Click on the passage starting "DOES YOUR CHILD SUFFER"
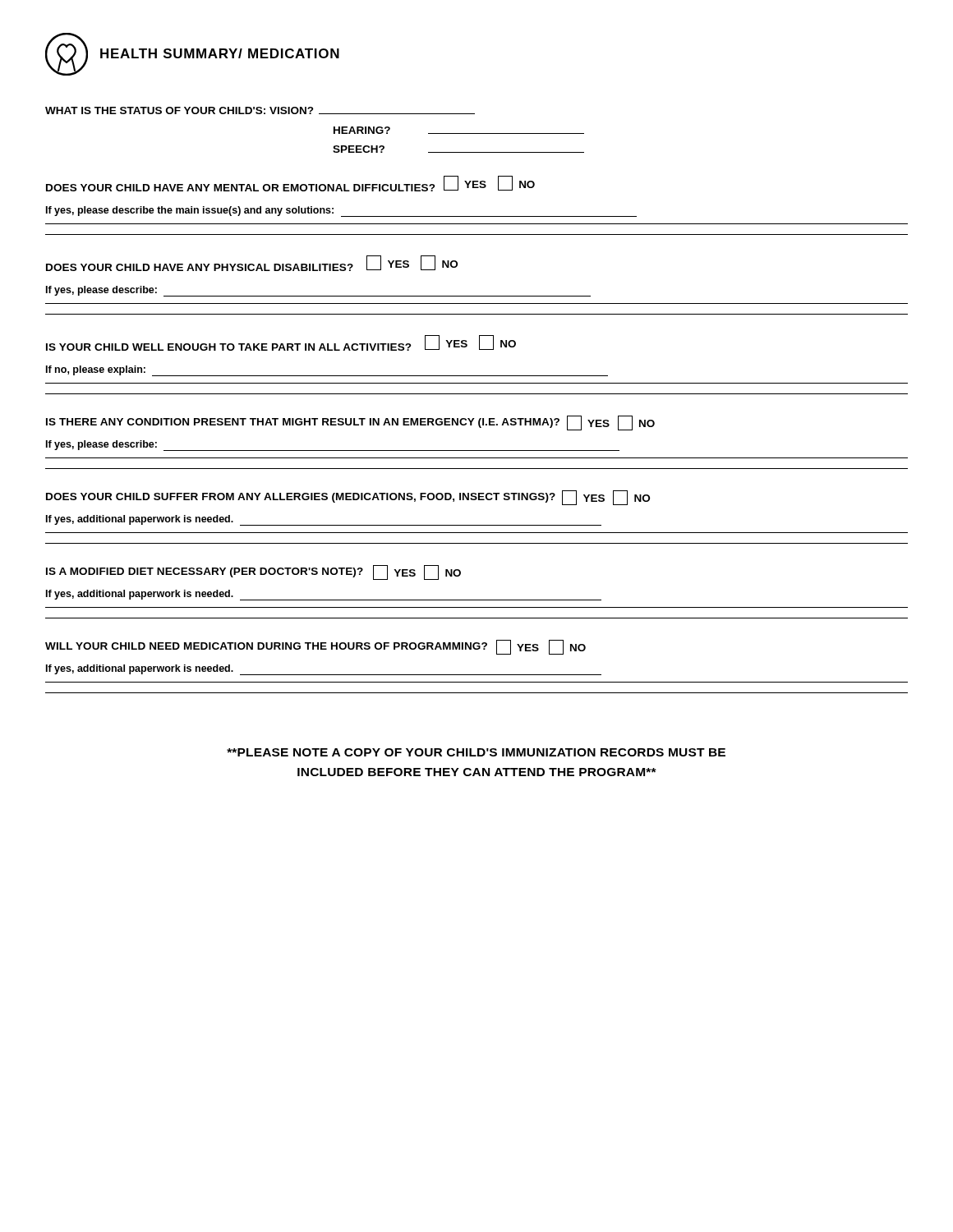953x1232 pixels. click(476, 517)
